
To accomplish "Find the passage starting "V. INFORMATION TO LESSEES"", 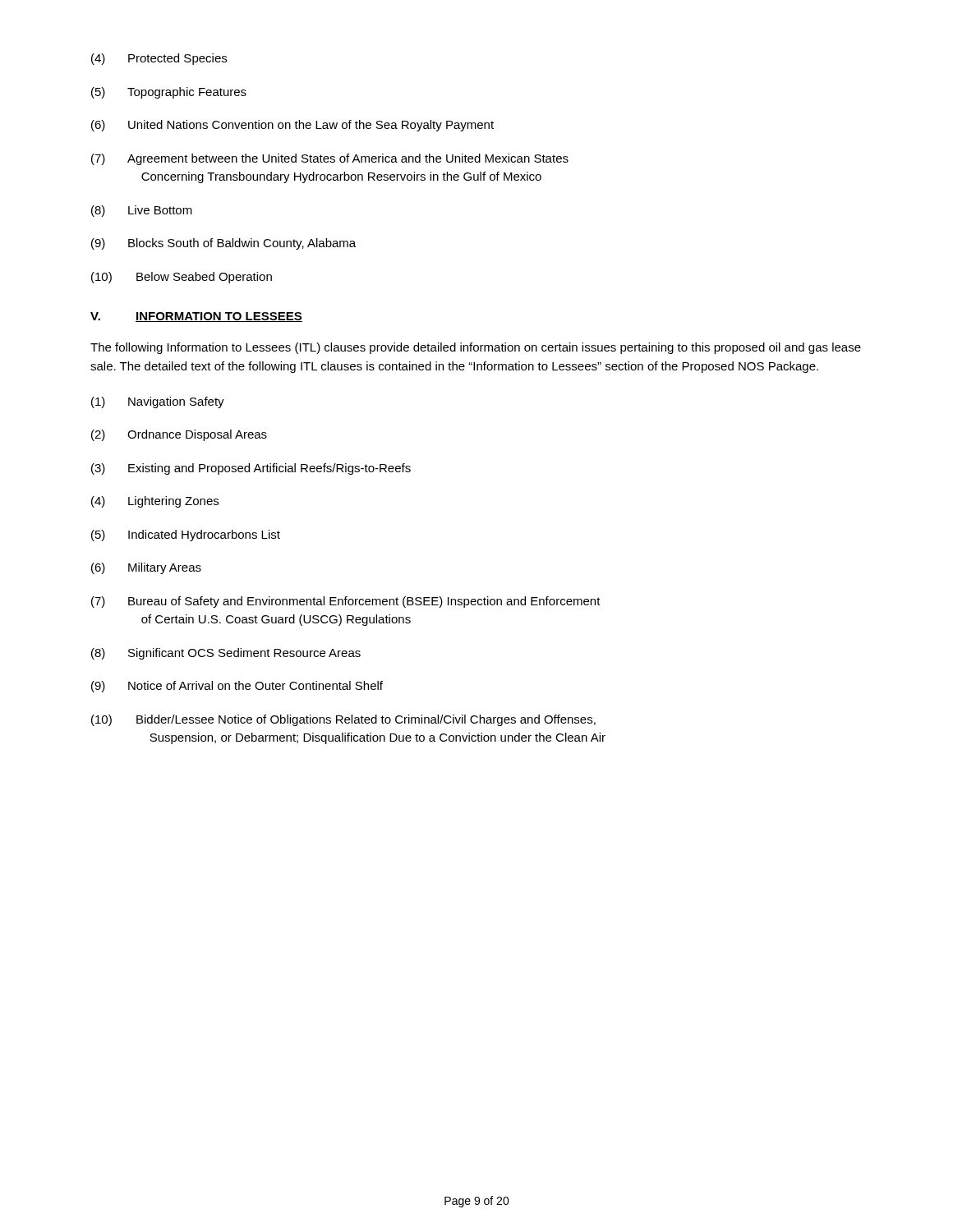I will pyautogui.click(x=196, y=316).
